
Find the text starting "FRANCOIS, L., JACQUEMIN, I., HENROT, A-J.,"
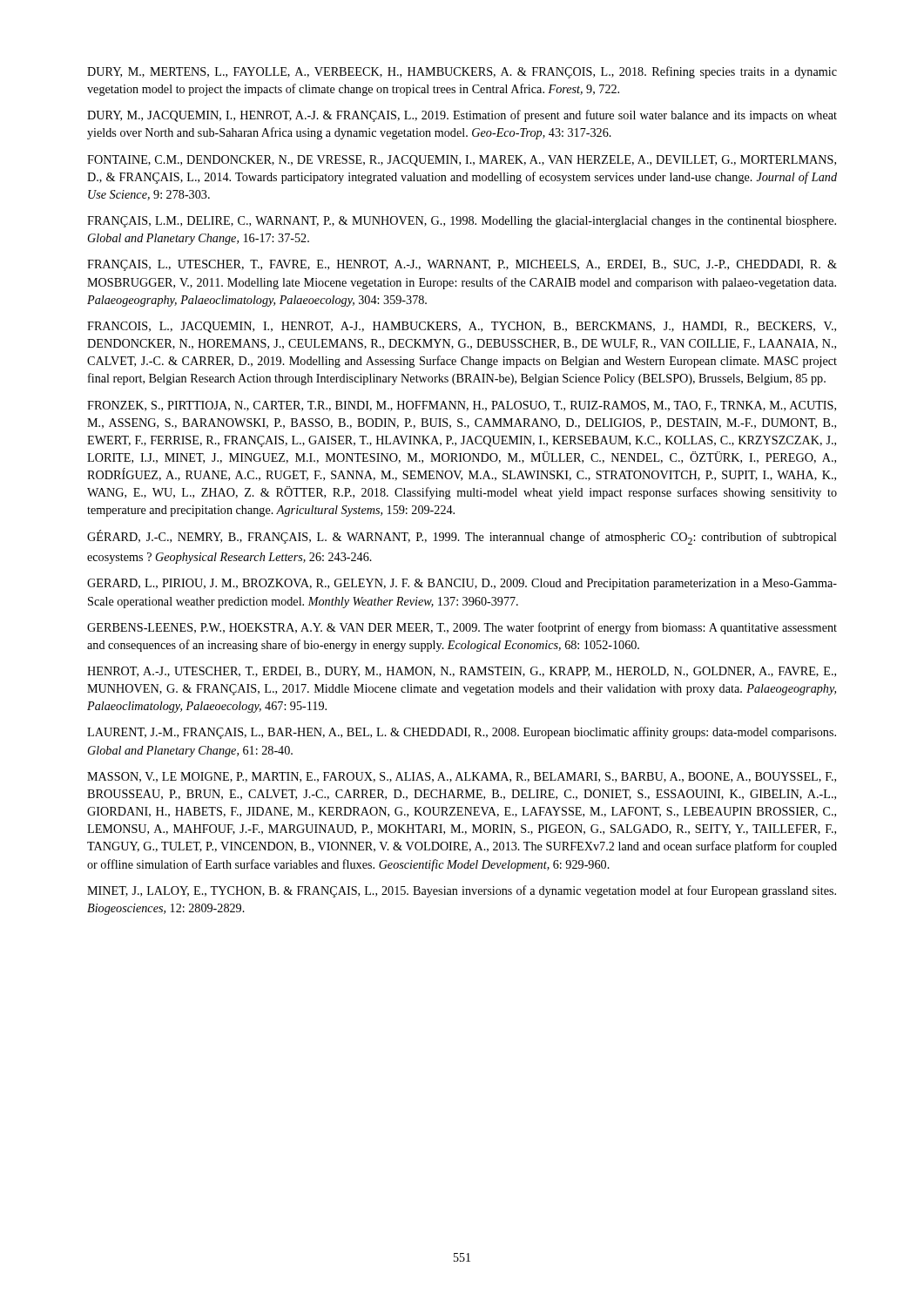pos(462,352)
